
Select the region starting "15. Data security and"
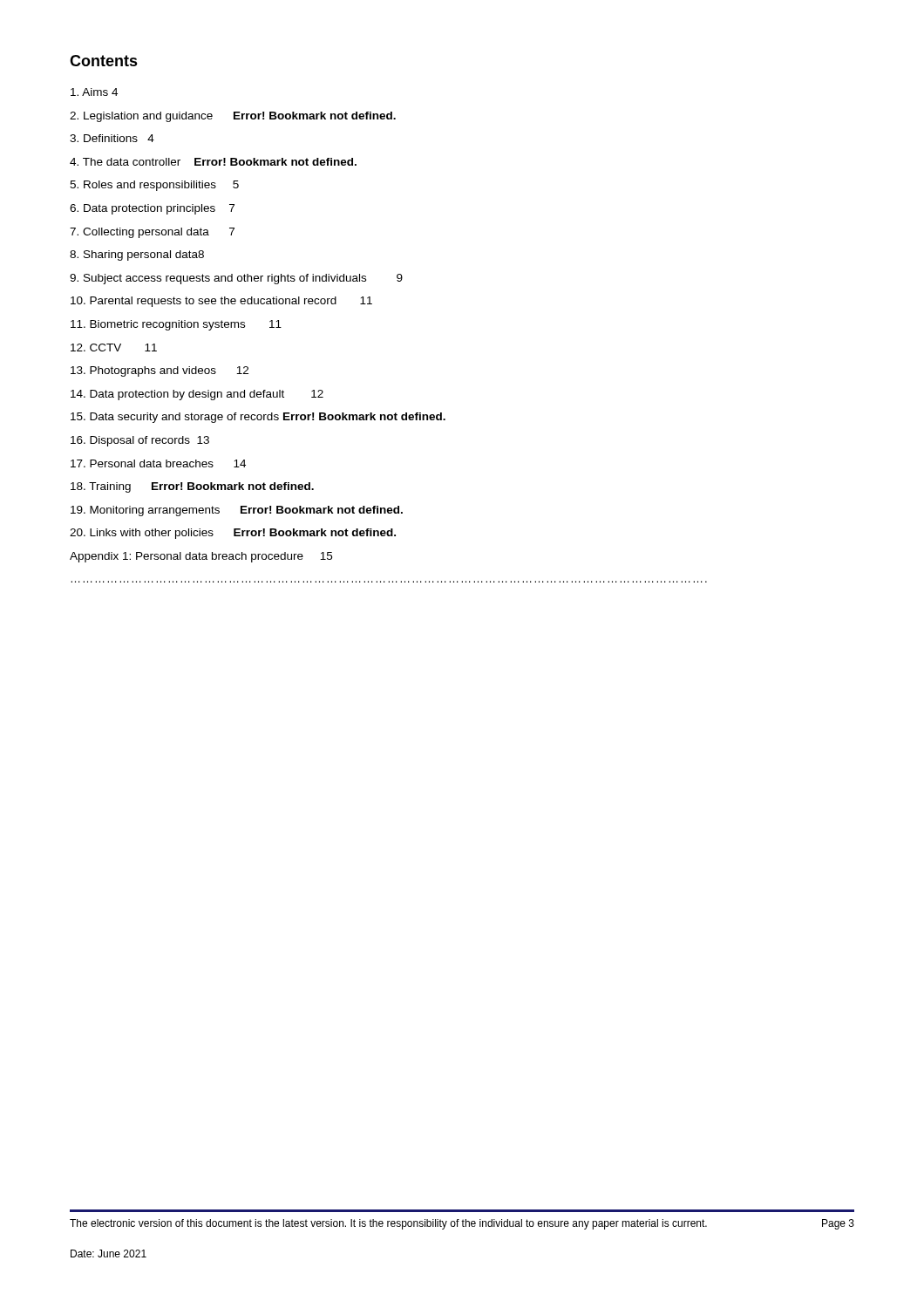[x=258, y=417]
